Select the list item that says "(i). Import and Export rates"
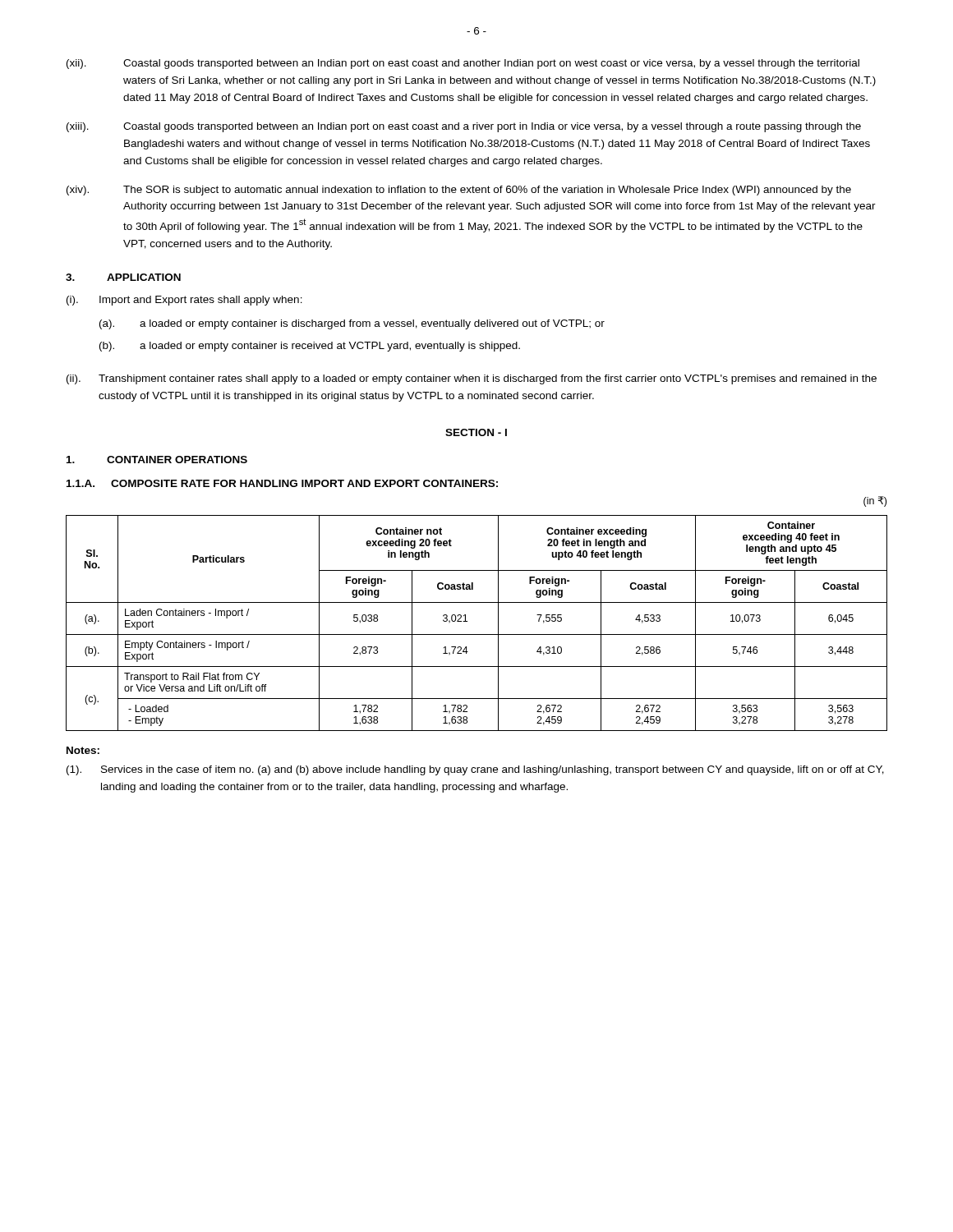 pyautogui.click(x=476, y=325)
